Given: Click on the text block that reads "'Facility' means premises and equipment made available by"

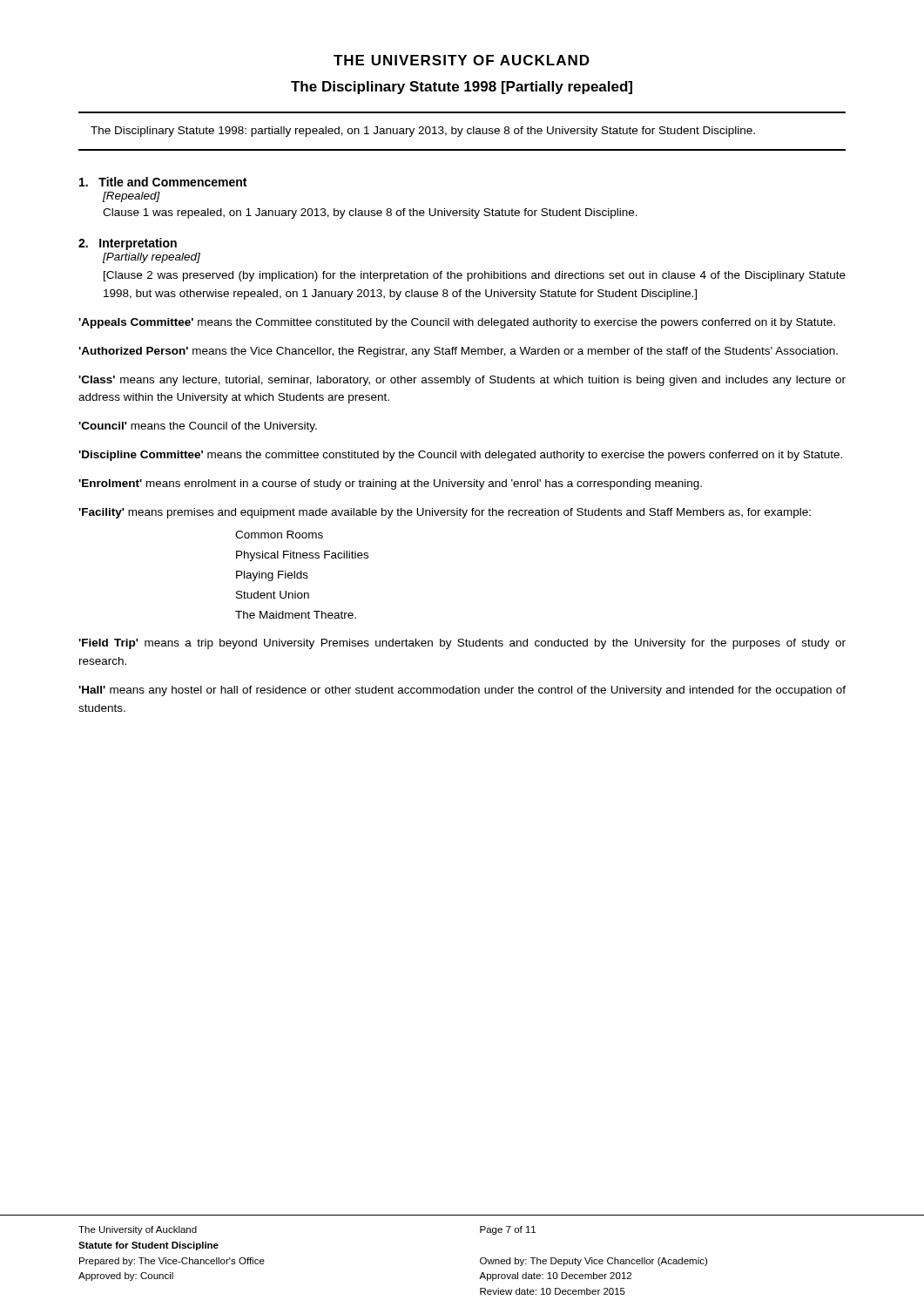Looking at the screenshot, I should click(445, 512).
